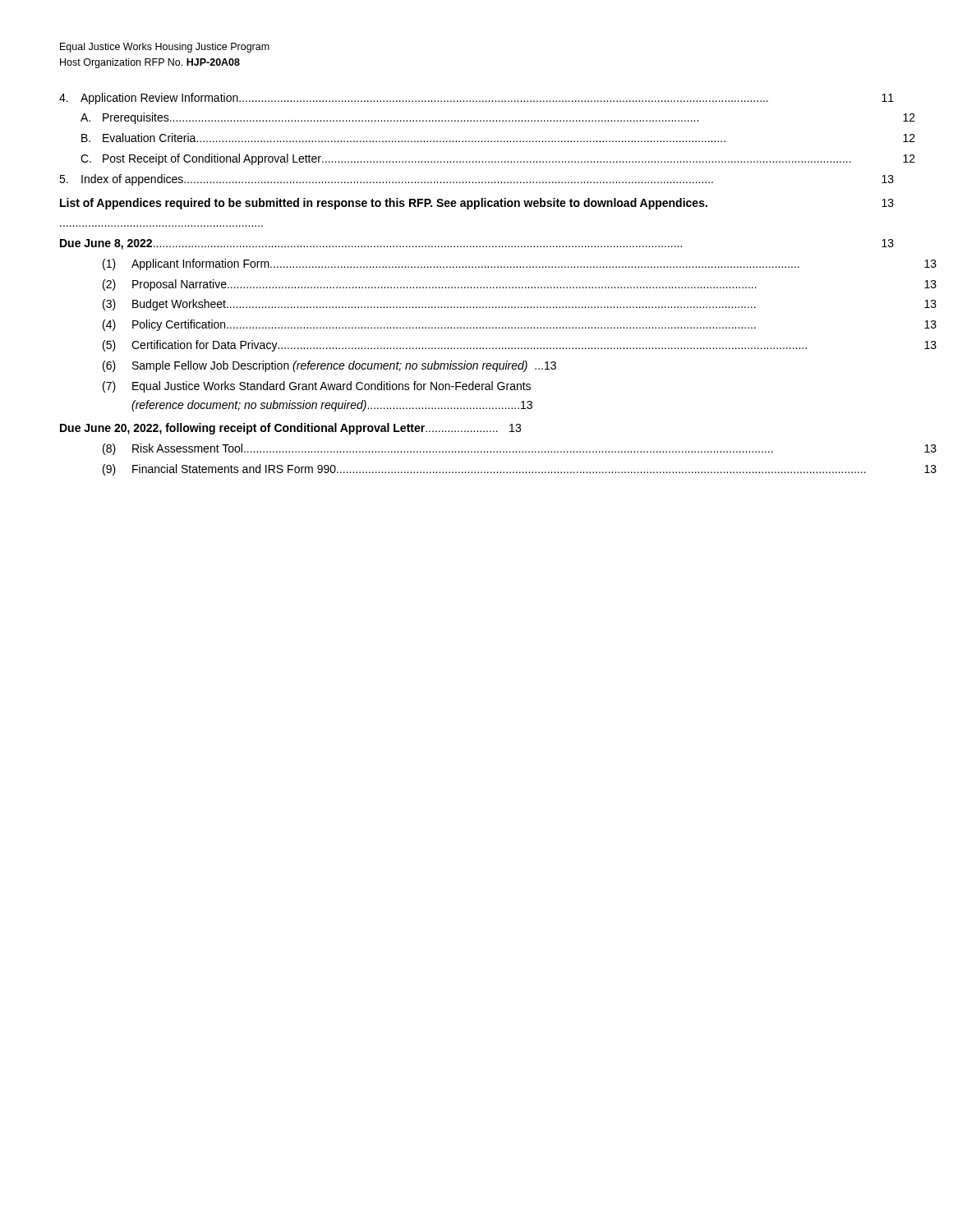The image size is (953, 1232).
Task: Find the list item with the text "List of Appendices required to be"
Action: 476,214
